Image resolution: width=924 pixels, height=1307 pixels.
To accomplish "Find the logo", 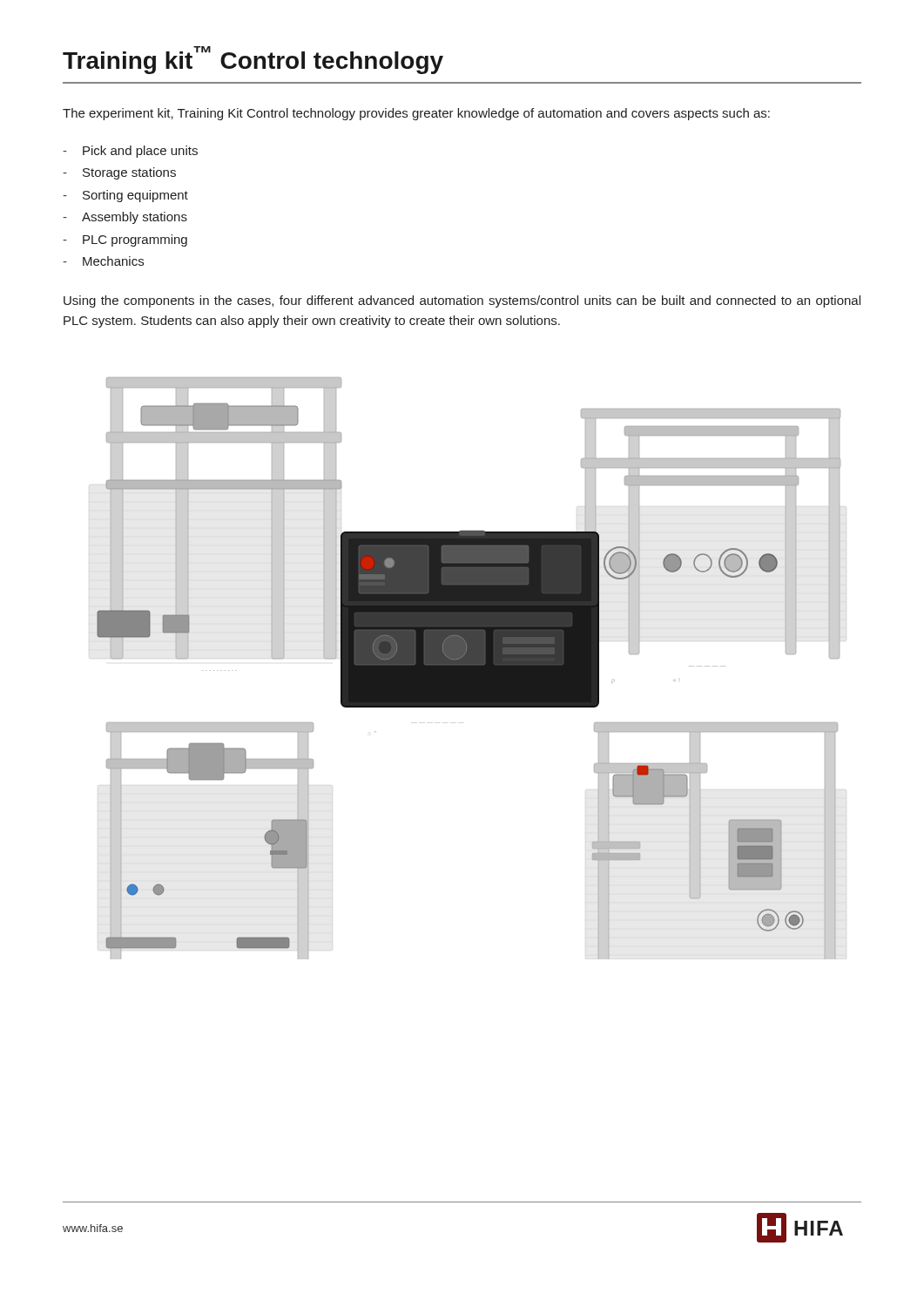I will [809, 1228].
